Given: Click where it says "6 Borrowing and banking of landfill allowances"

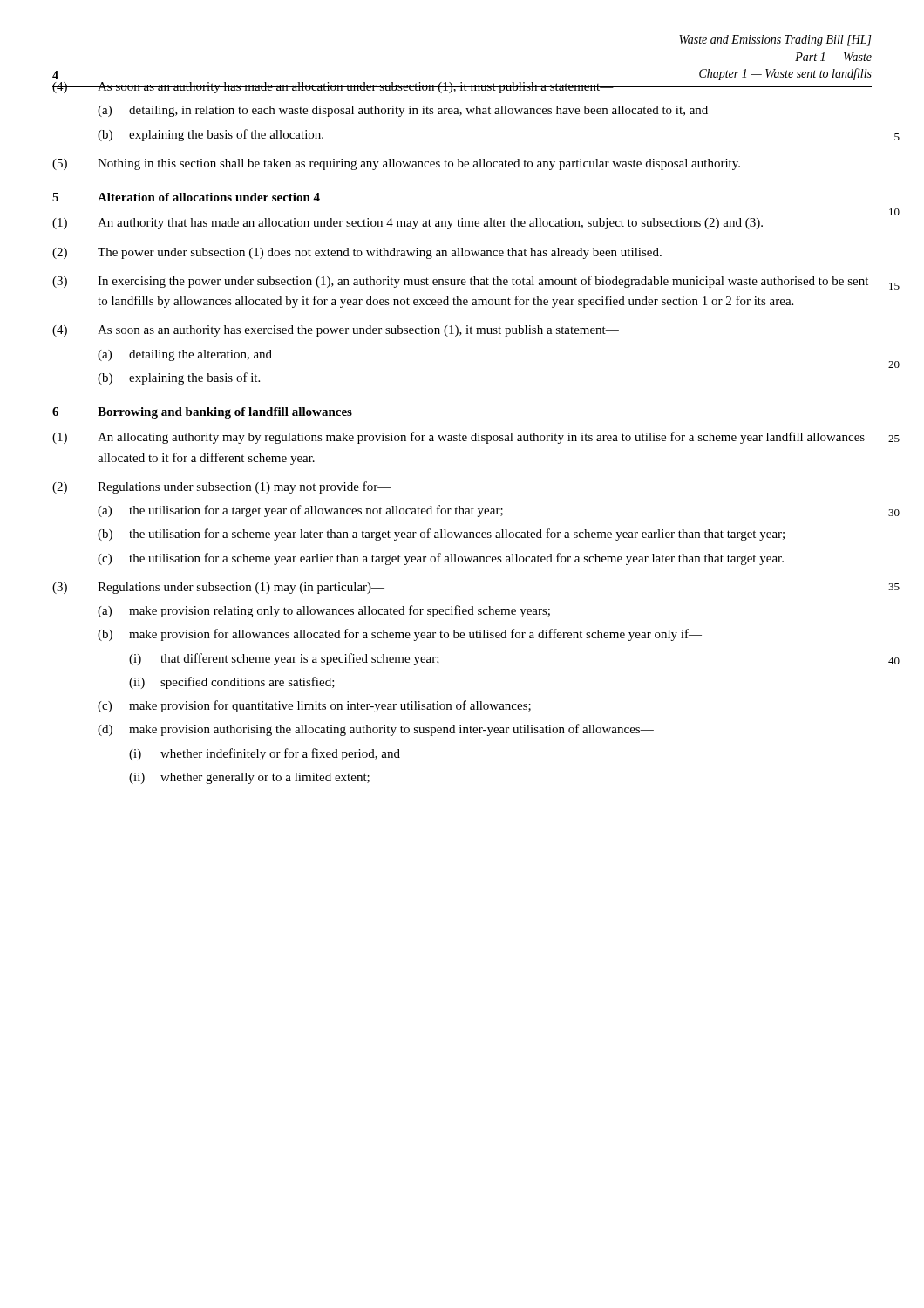Looking at the screenshot, I should click(202, 412).
